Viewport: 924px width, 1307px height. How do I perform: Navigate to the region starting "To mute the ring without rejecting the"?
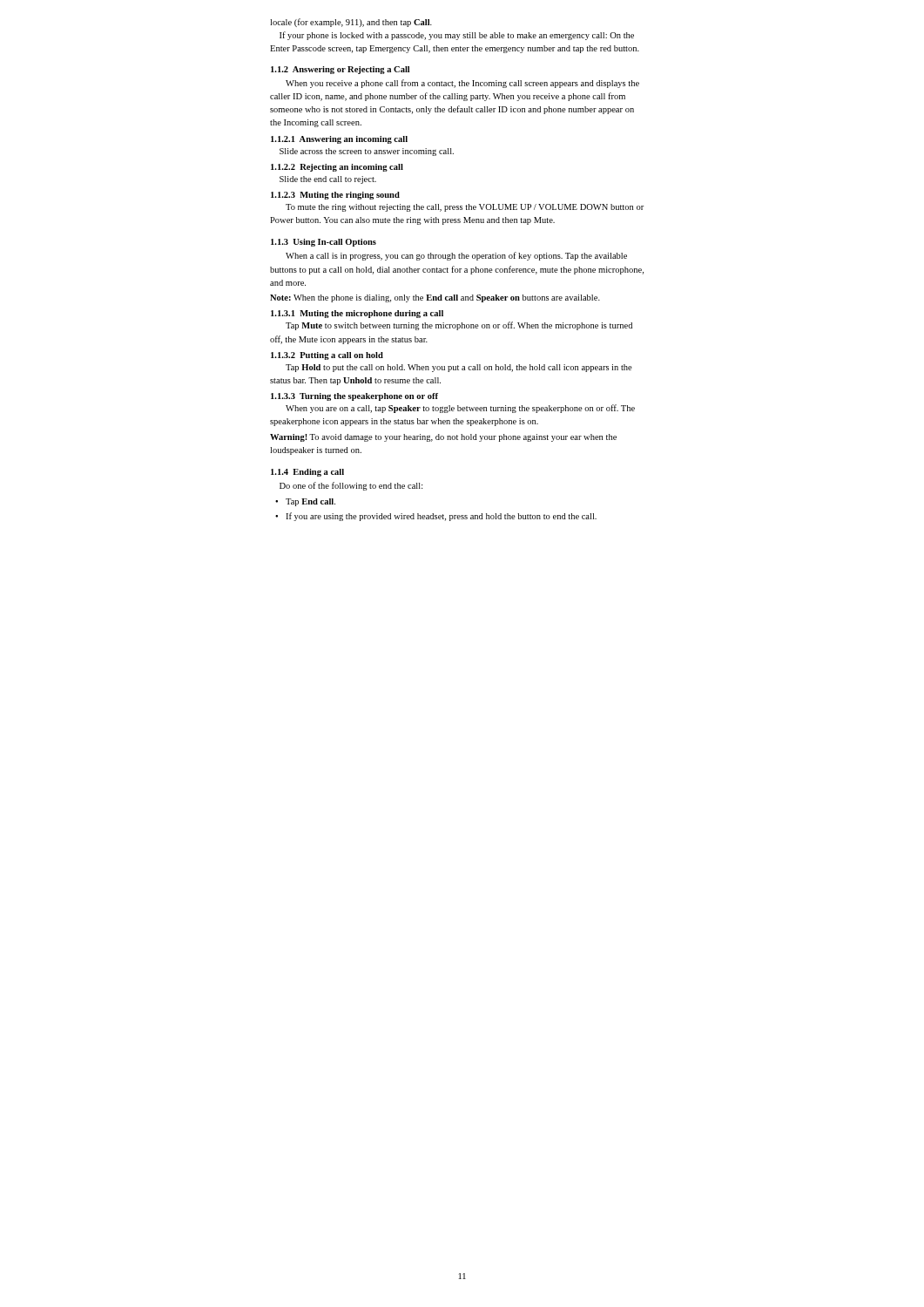[457, 213]
